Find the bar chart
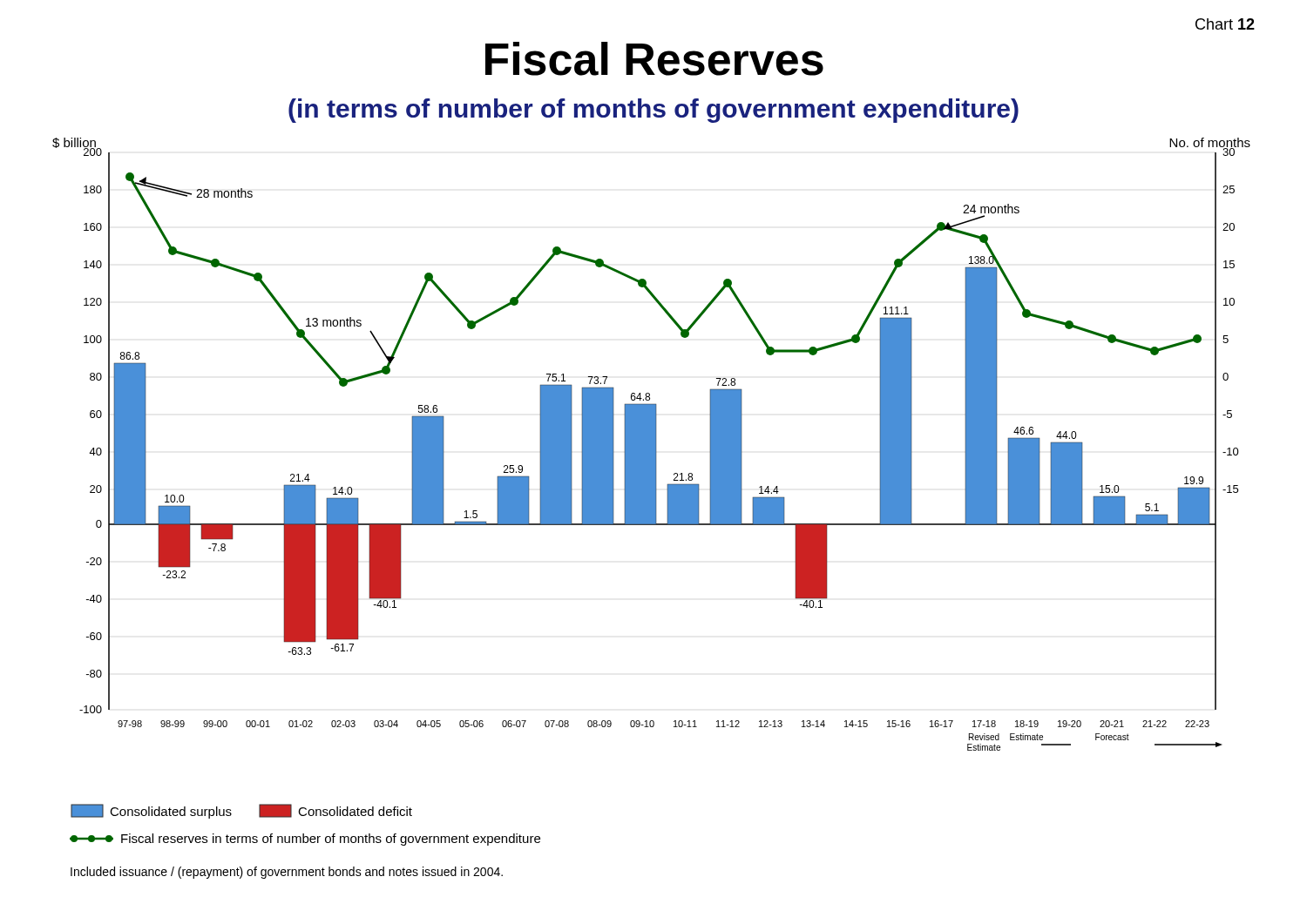 click(x=658, y=455)
